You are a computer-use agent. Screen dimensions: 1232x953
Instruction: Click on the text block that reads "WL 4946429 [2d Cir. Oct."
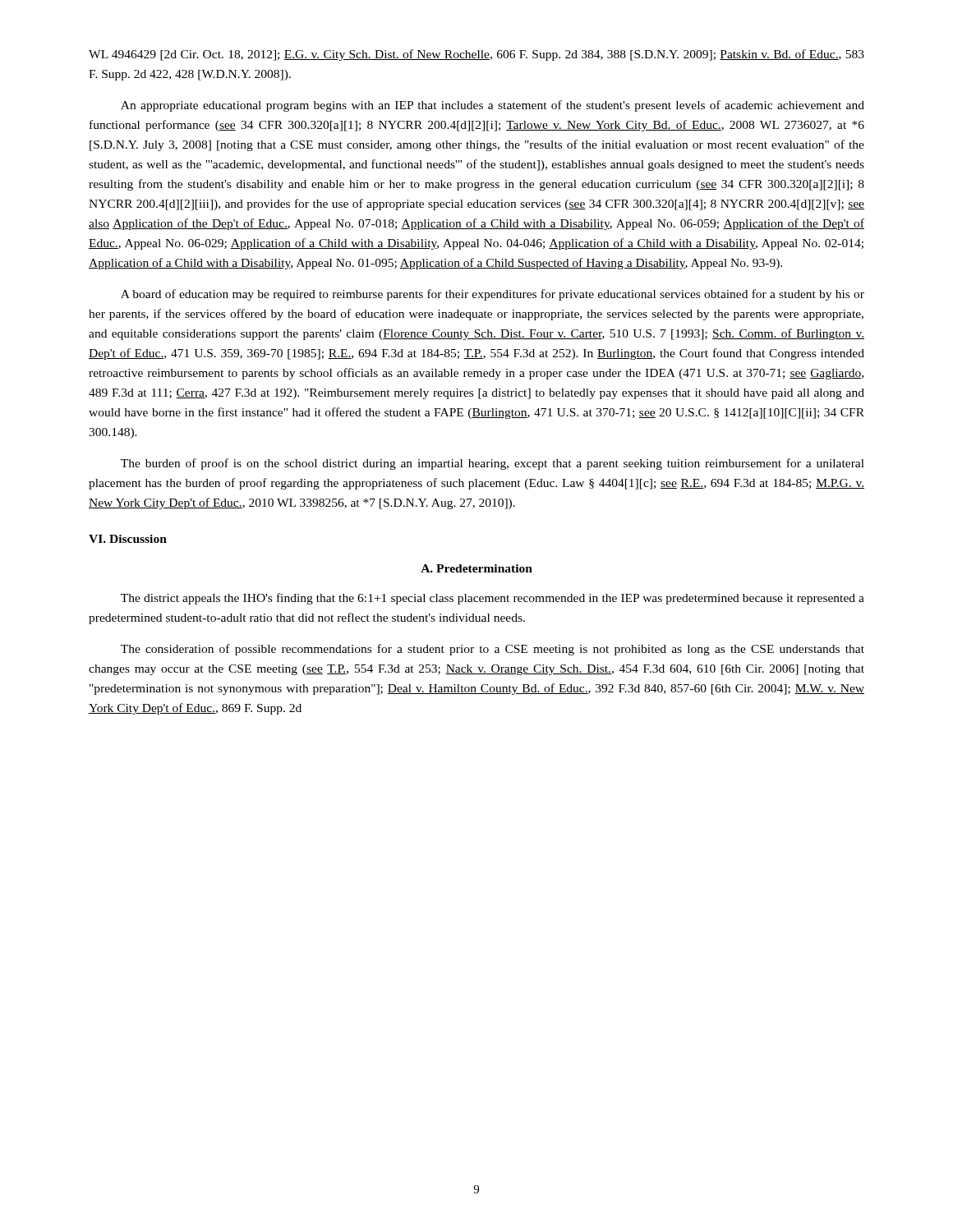[476, 64]
